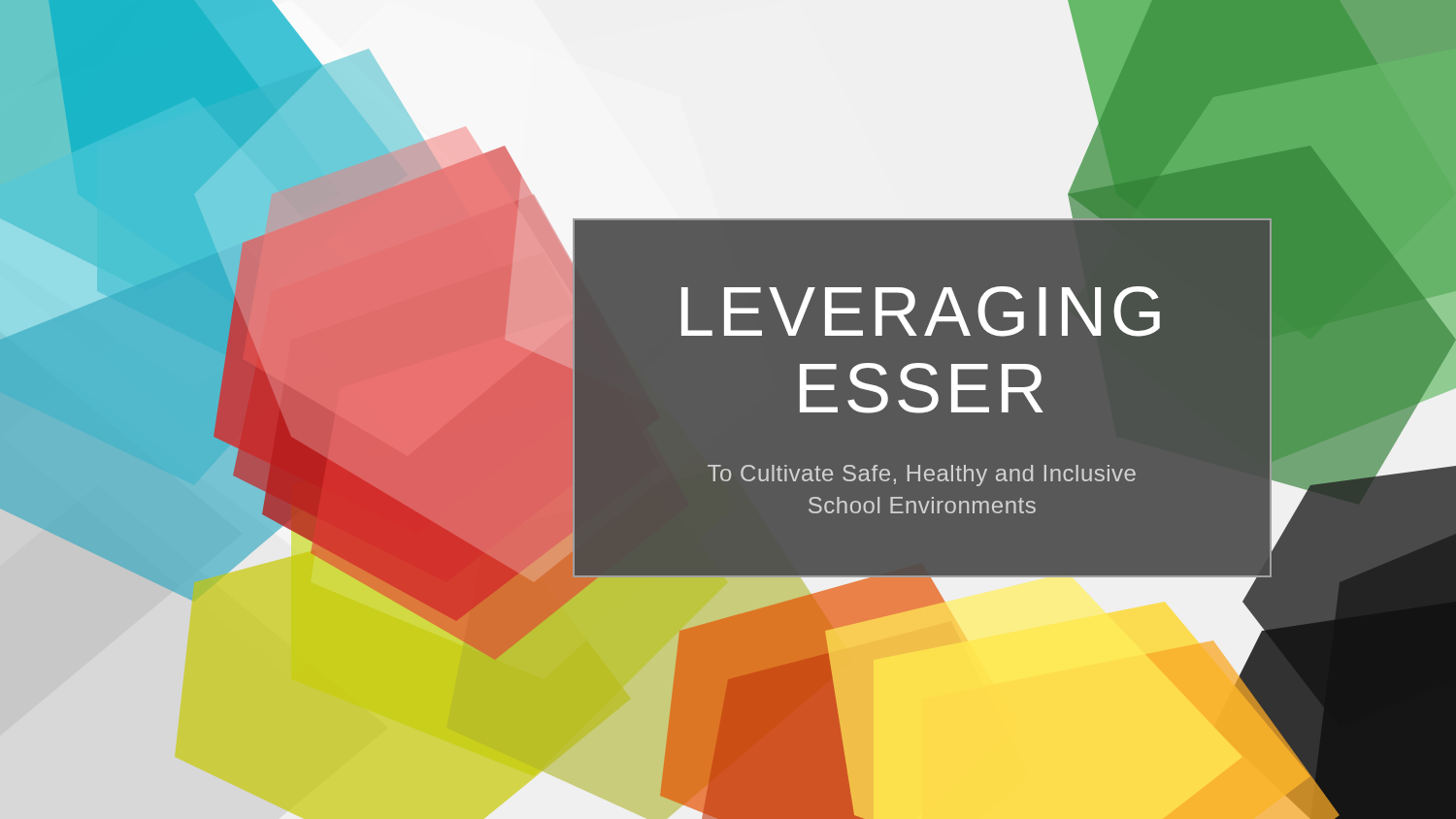Point to the title beginning "LEVERAGINGESSER To Cultivate Safe, Healthy and InclusiveSchool"
1456x819 pixels.
pyautogui.click(x=922, y=397)
